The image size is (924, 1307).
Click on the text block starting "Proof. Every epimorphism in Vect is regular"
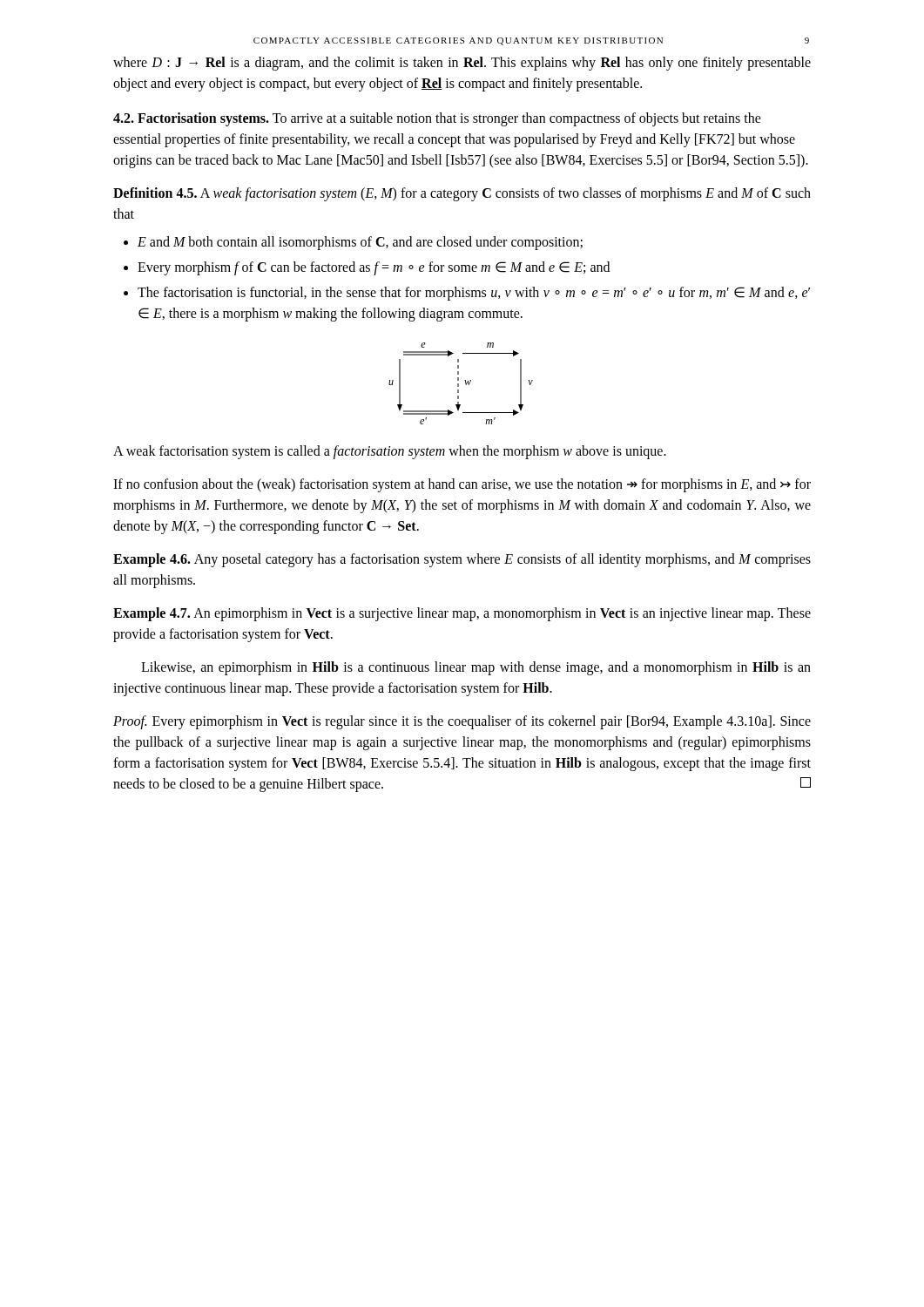462,753
